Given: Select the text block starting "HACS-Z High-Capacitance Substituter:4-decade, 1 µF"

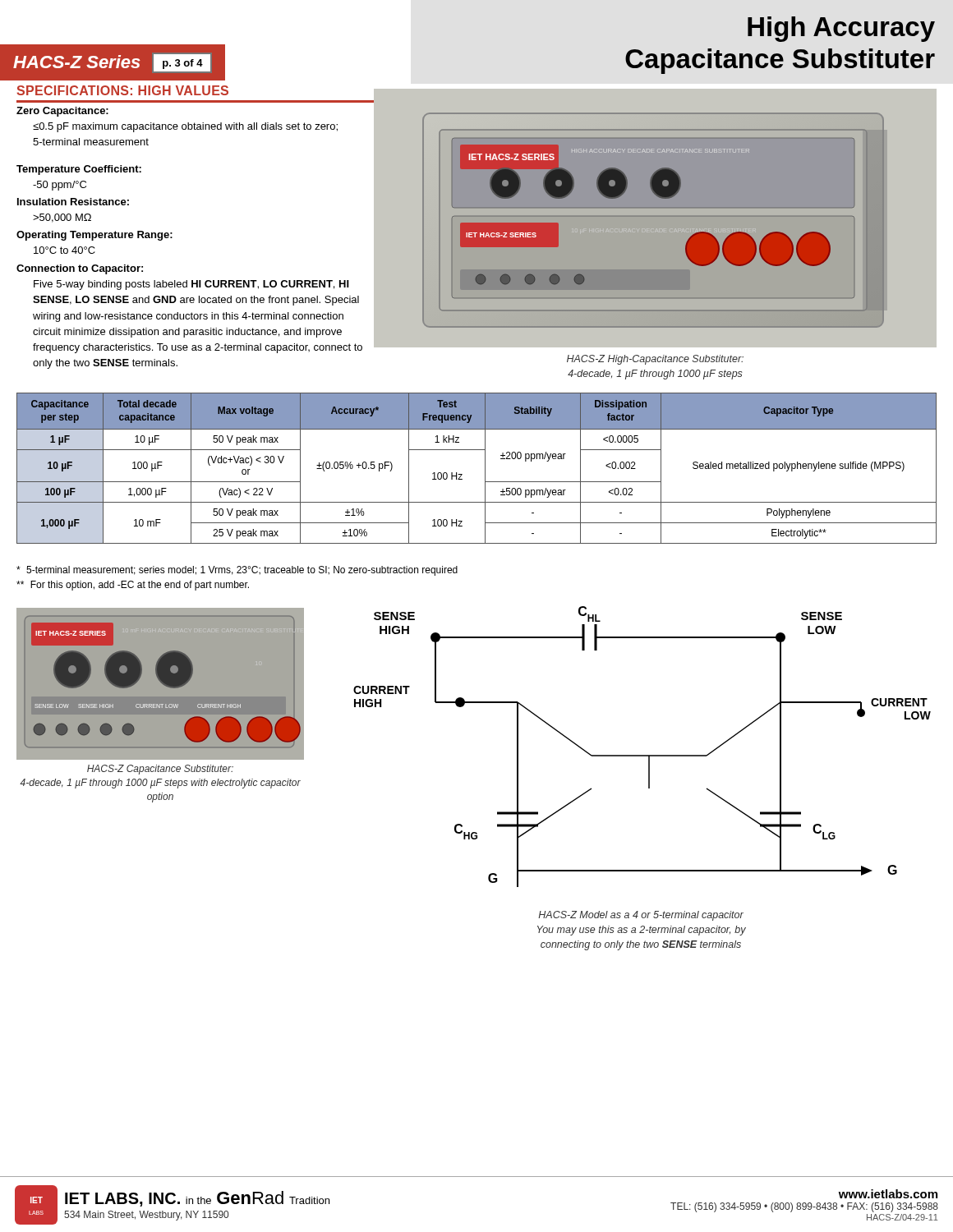Looking at the screenshot, I should coord(655,366).
